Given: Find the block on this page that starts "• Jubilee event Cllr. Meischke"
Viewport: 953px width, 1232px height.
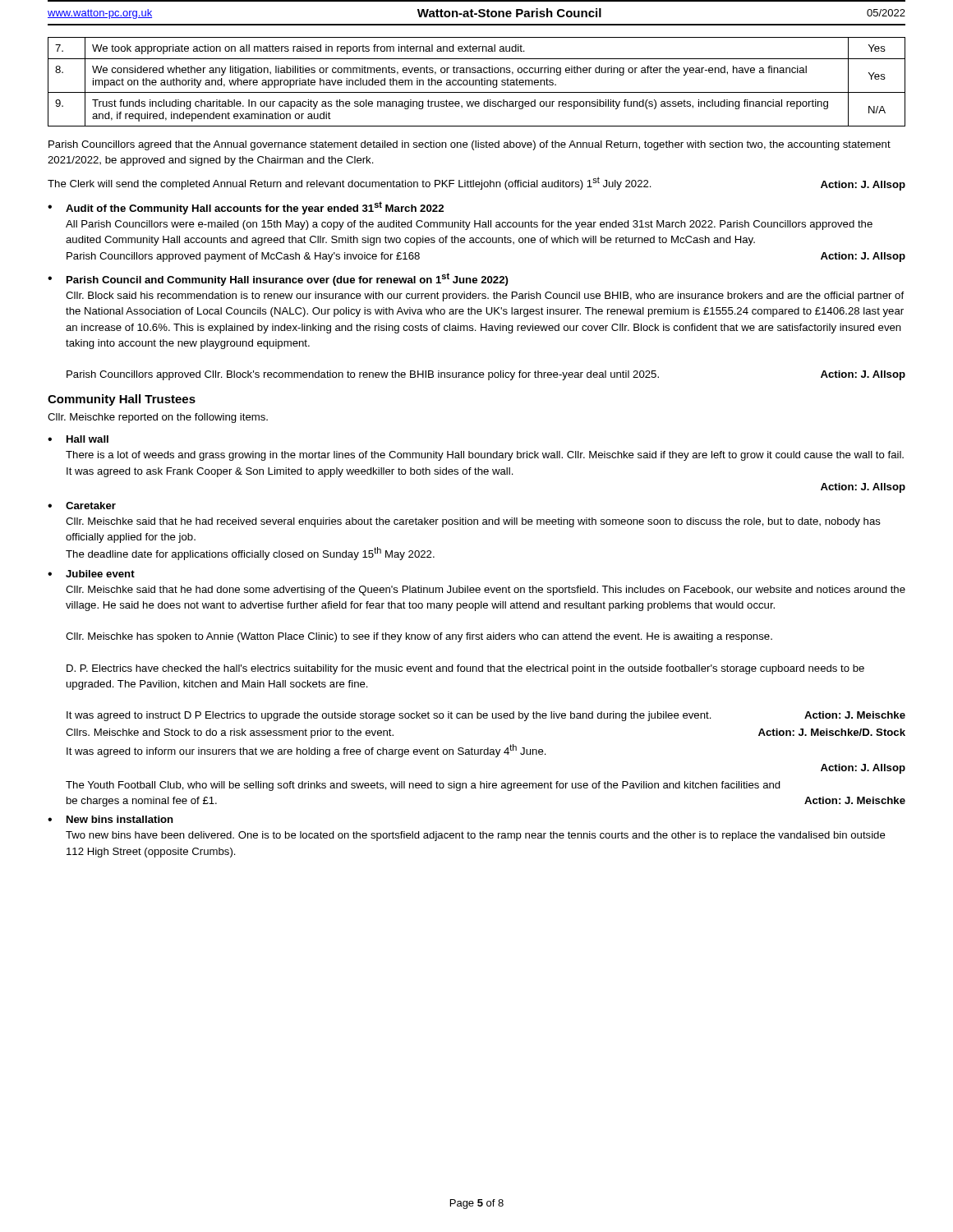Looking at the screenshot, I should pyautogui.click(x=91, y=574).
